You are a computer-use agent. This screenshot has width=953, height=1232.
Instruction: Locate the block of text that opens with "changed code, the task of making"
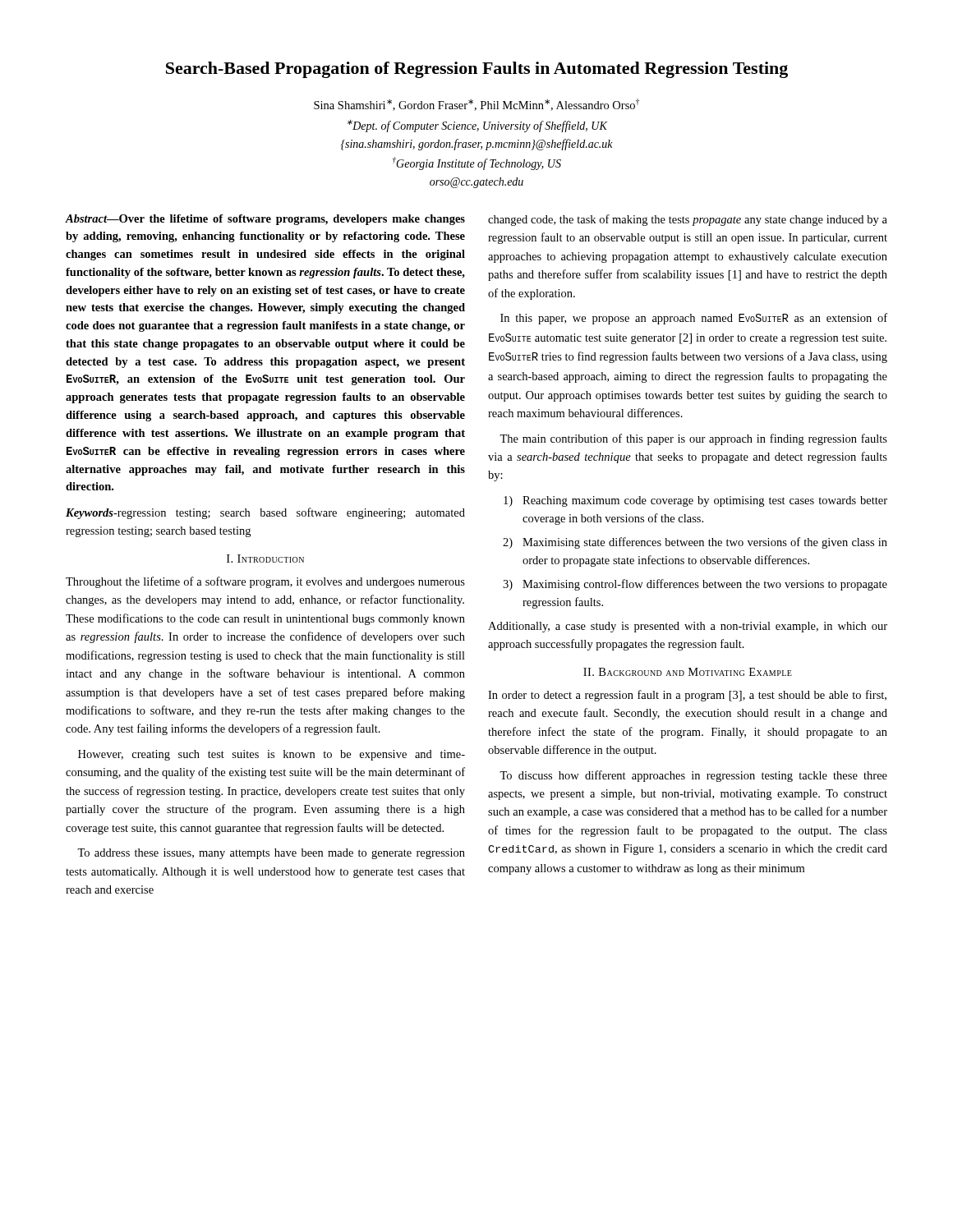pos(688,256)
